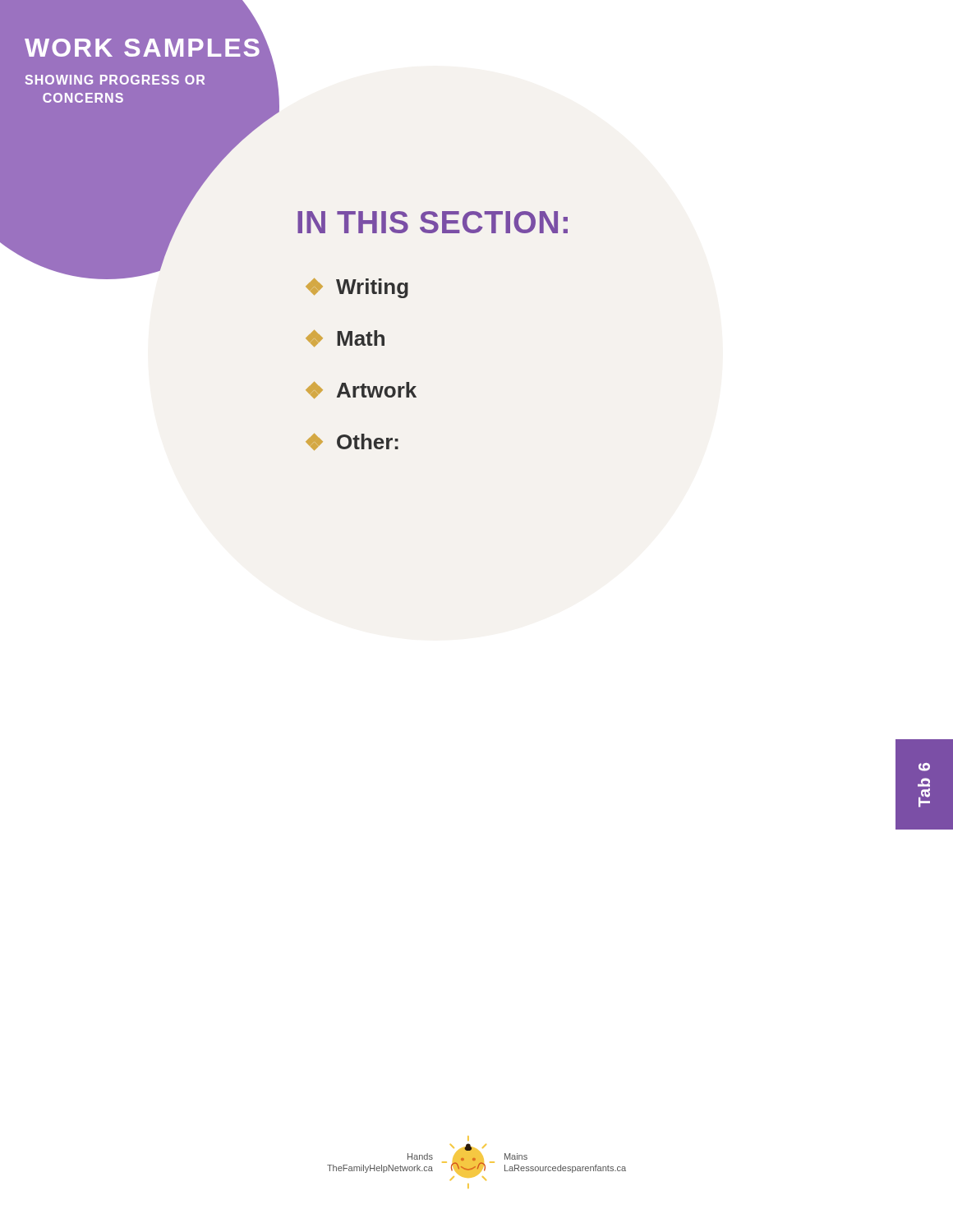Click on the logo

476,1162
